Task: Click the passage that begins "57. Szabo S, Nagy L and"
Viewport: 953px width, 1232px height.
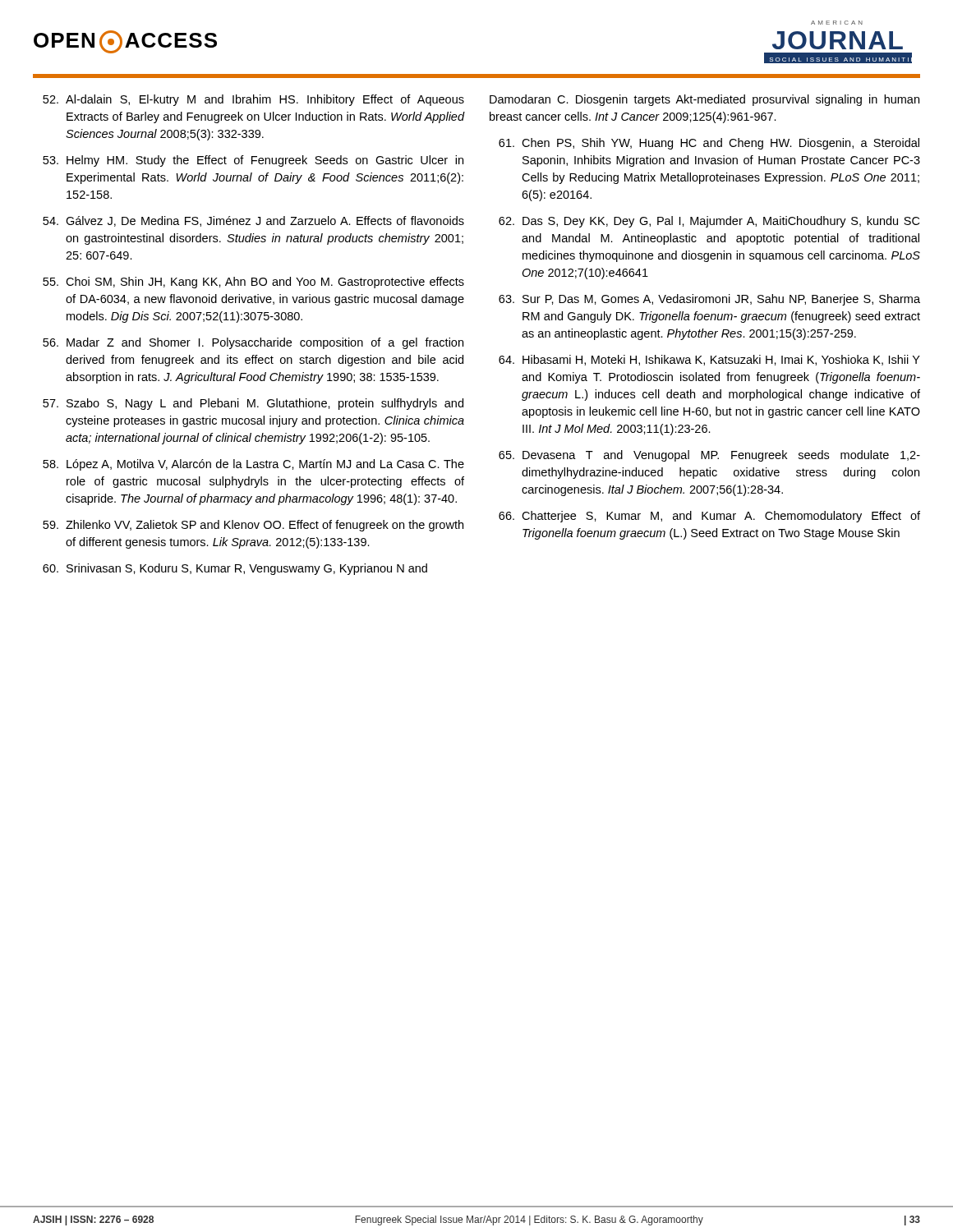Action: tap(249, 421)
